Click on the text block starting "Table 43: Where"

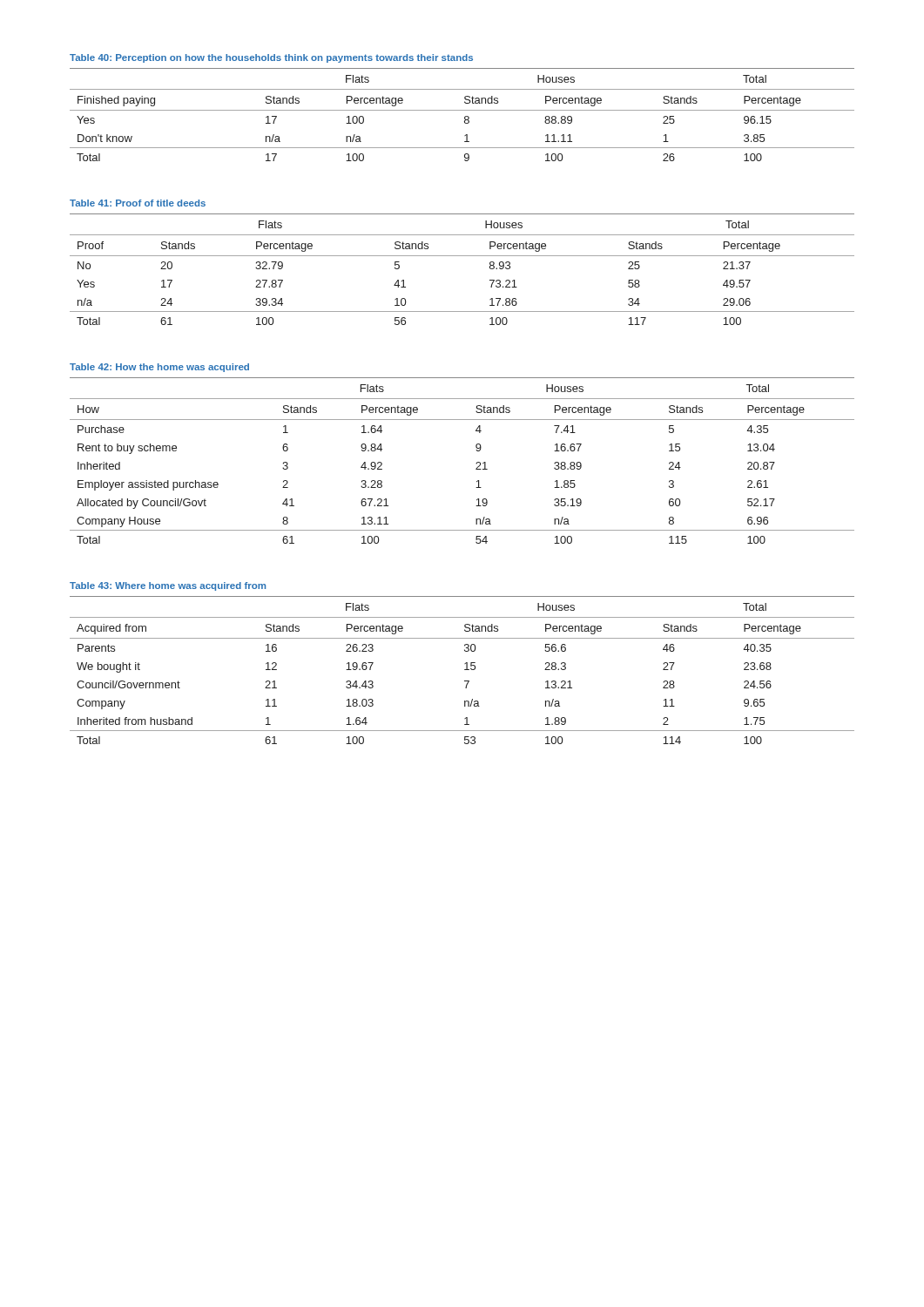tap(168, 586)
